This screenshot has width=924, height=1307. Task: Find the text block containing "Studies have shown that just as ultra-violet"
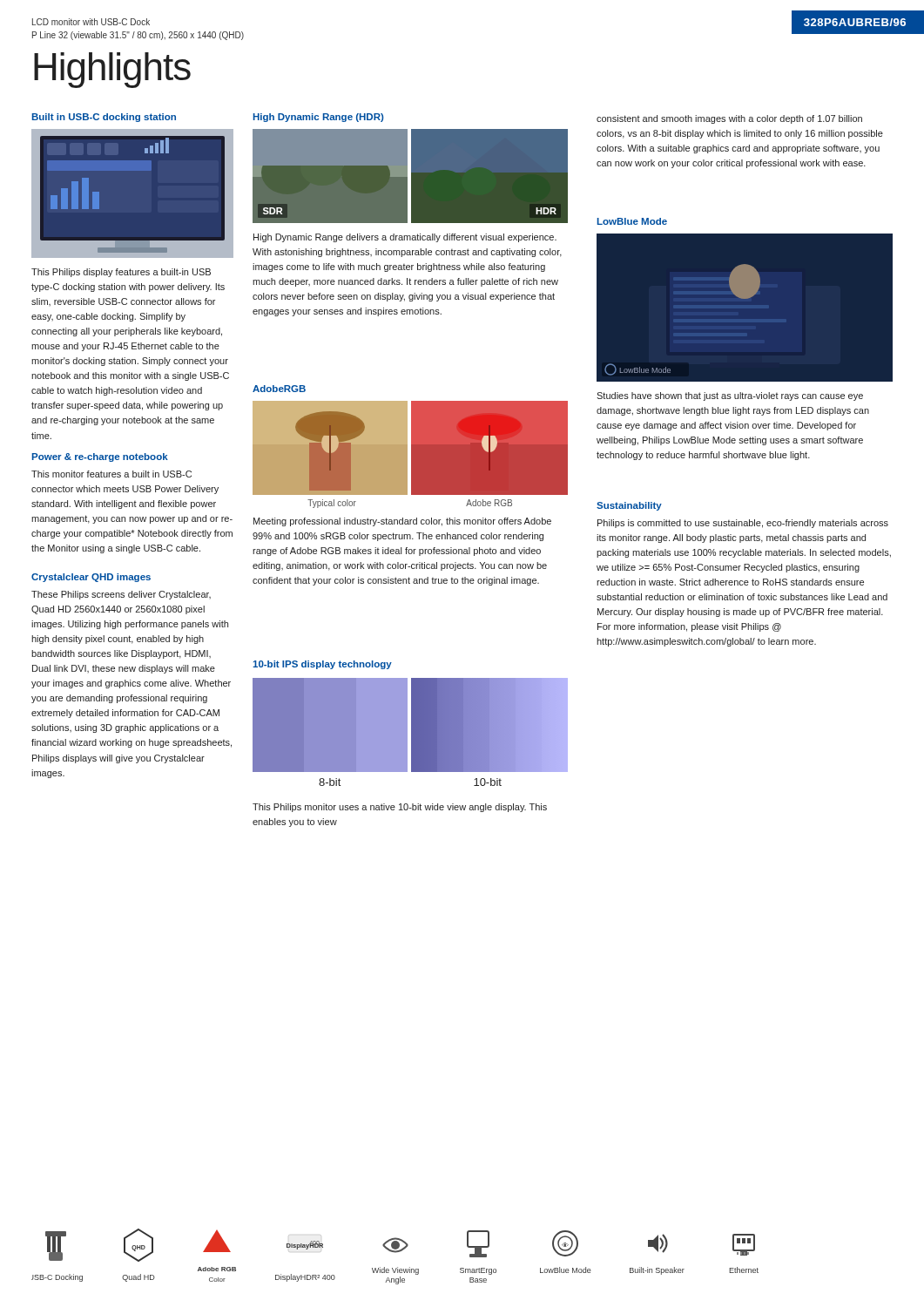[733, 425]
